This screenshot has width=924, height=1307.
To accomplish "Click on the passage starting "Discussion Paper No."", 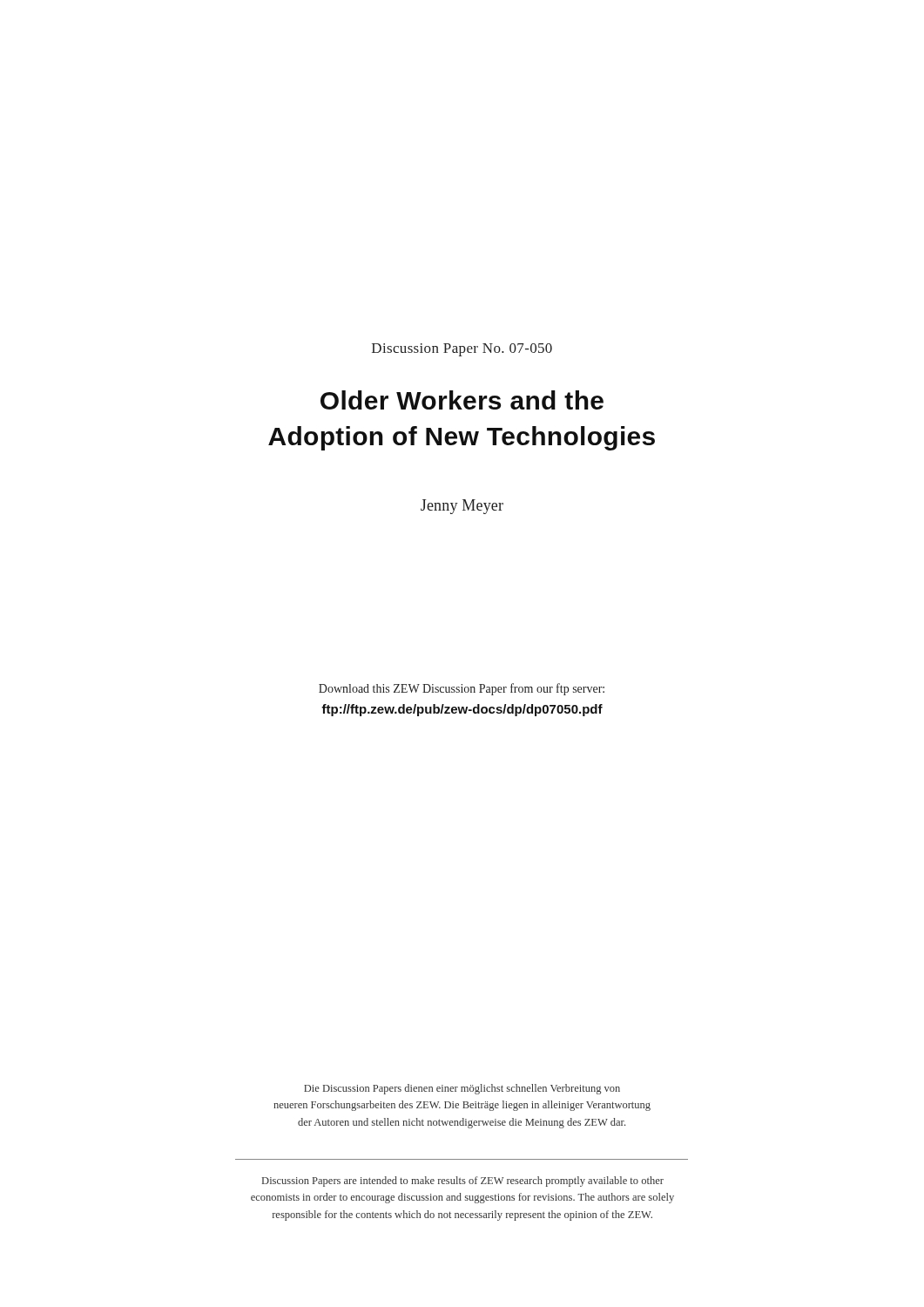I will coord(462,348).
